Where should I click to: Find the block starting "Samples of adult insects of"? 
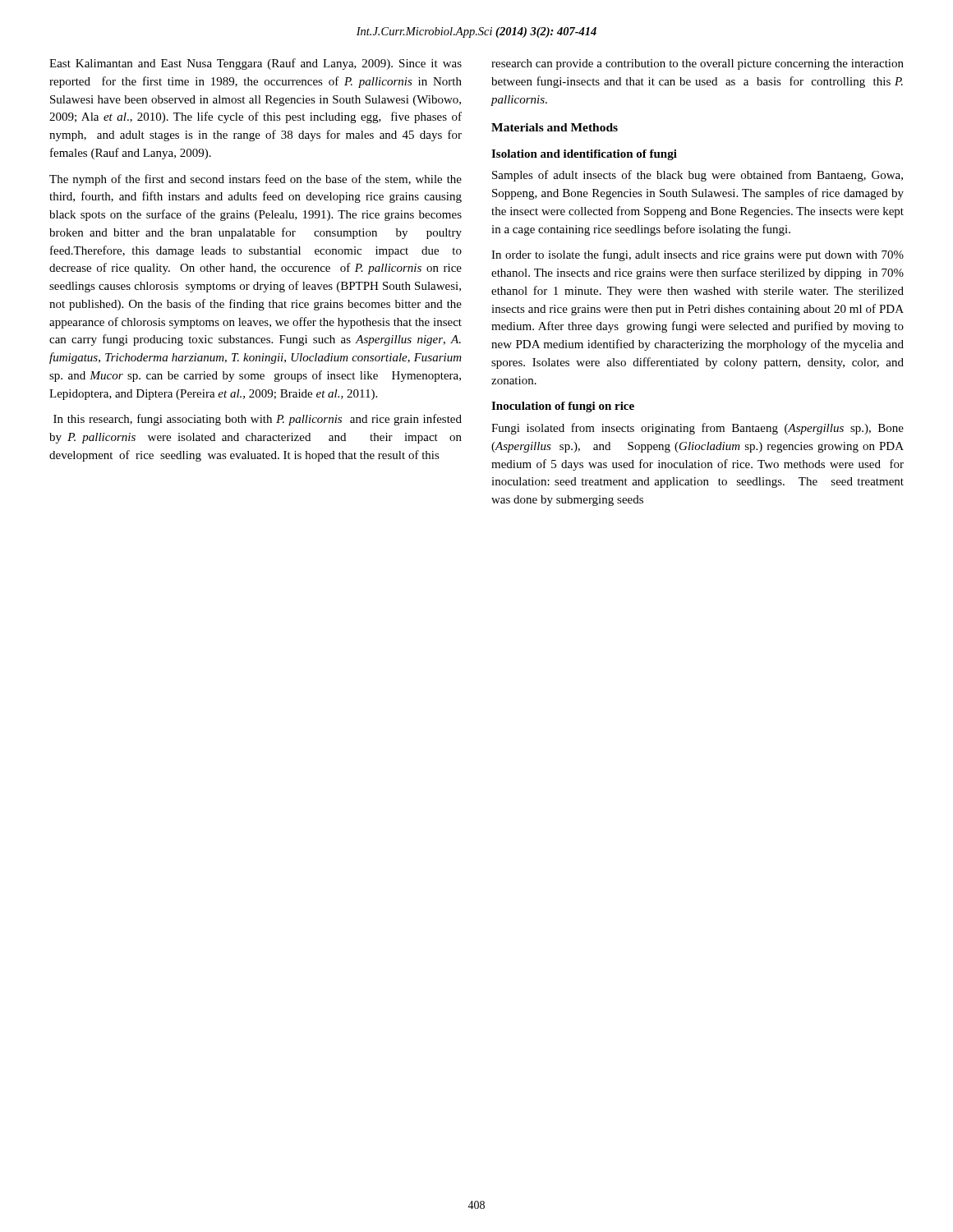point(698,203)
